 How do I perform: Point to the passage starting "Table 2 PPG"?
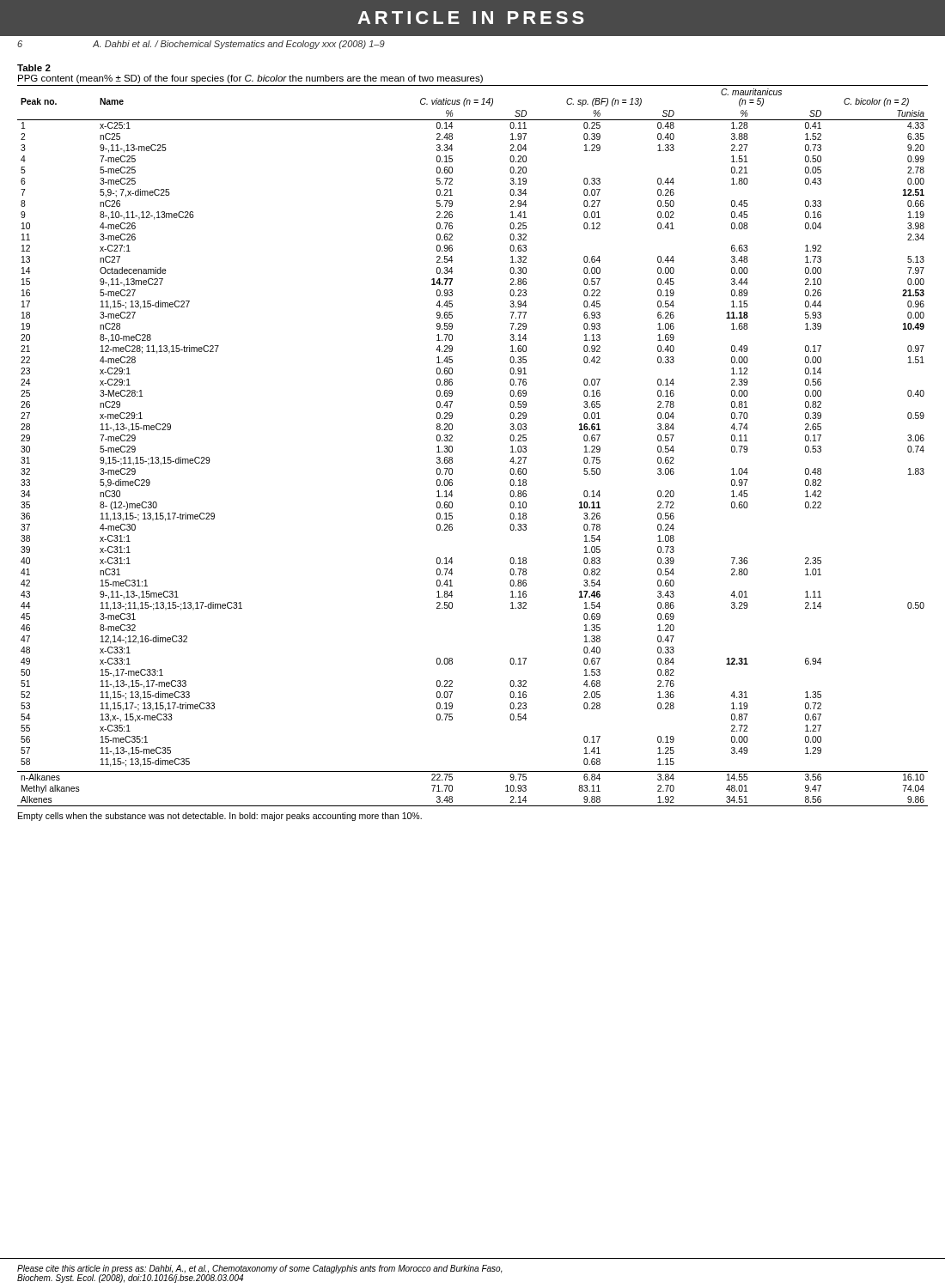[250, 73]
